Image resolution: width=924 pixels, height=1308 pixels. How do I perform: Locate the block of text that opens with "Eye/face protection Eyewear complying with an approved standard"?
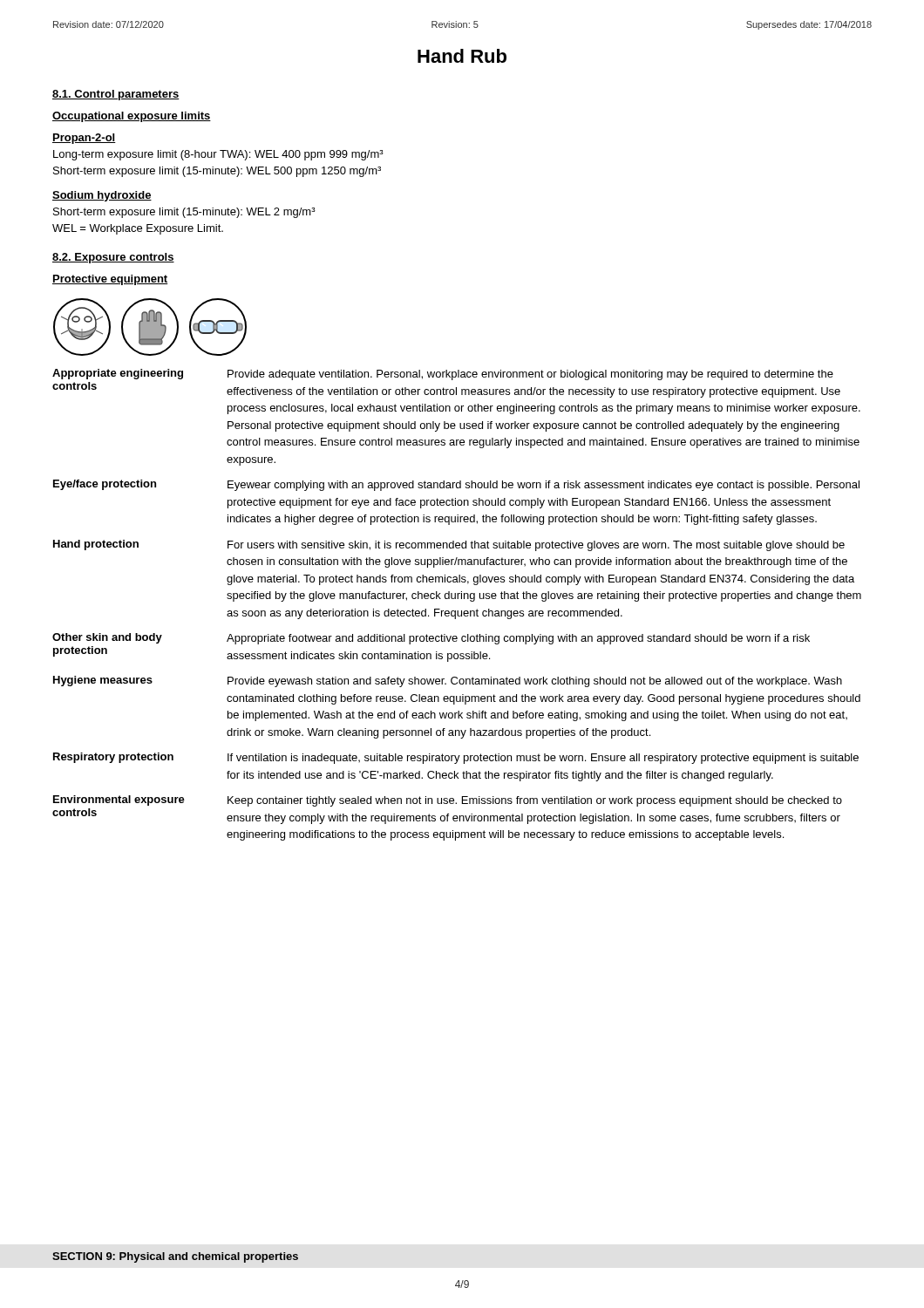462,502
